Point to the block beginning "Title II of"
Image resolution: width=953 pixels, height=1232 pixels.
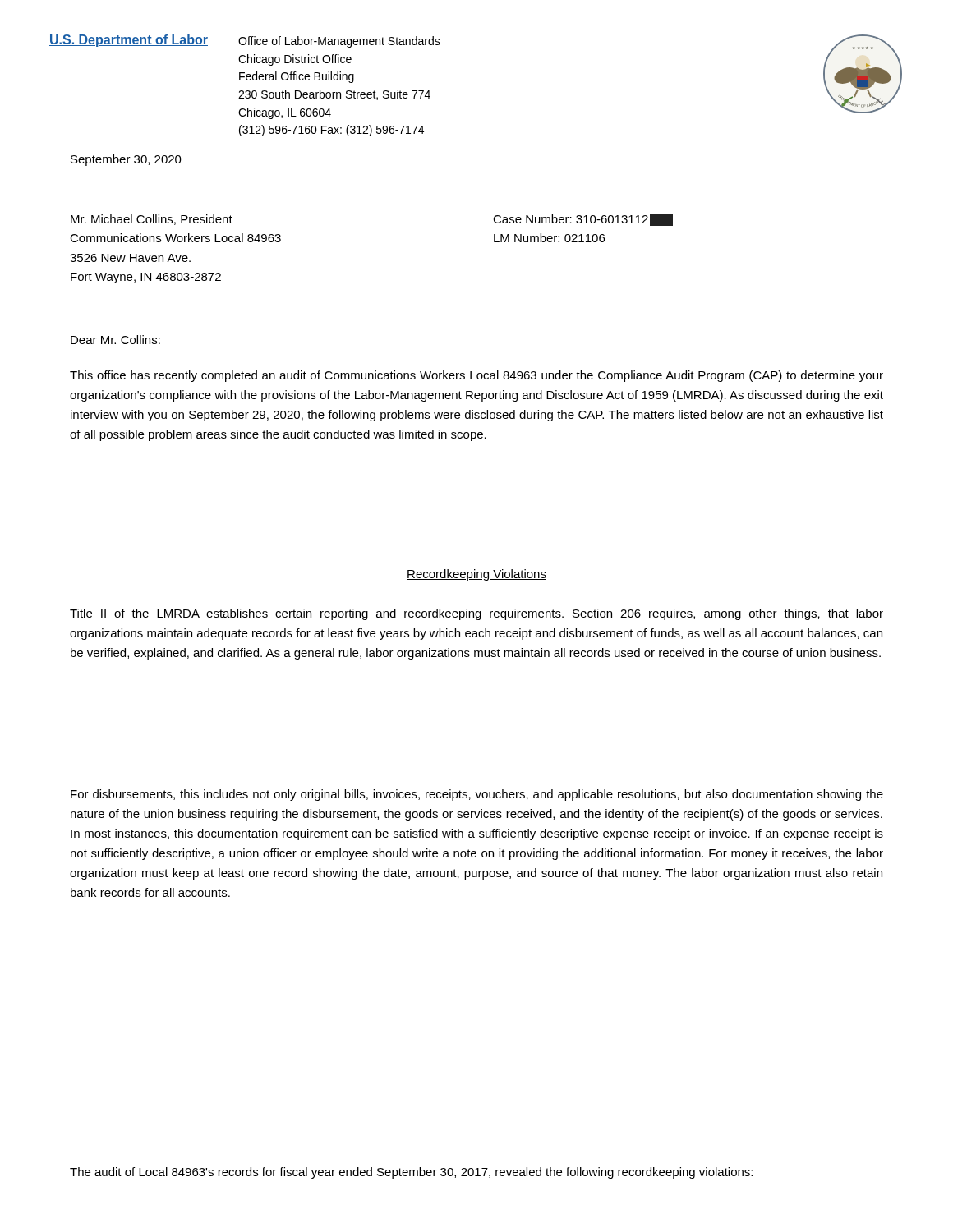pos(476,633)
